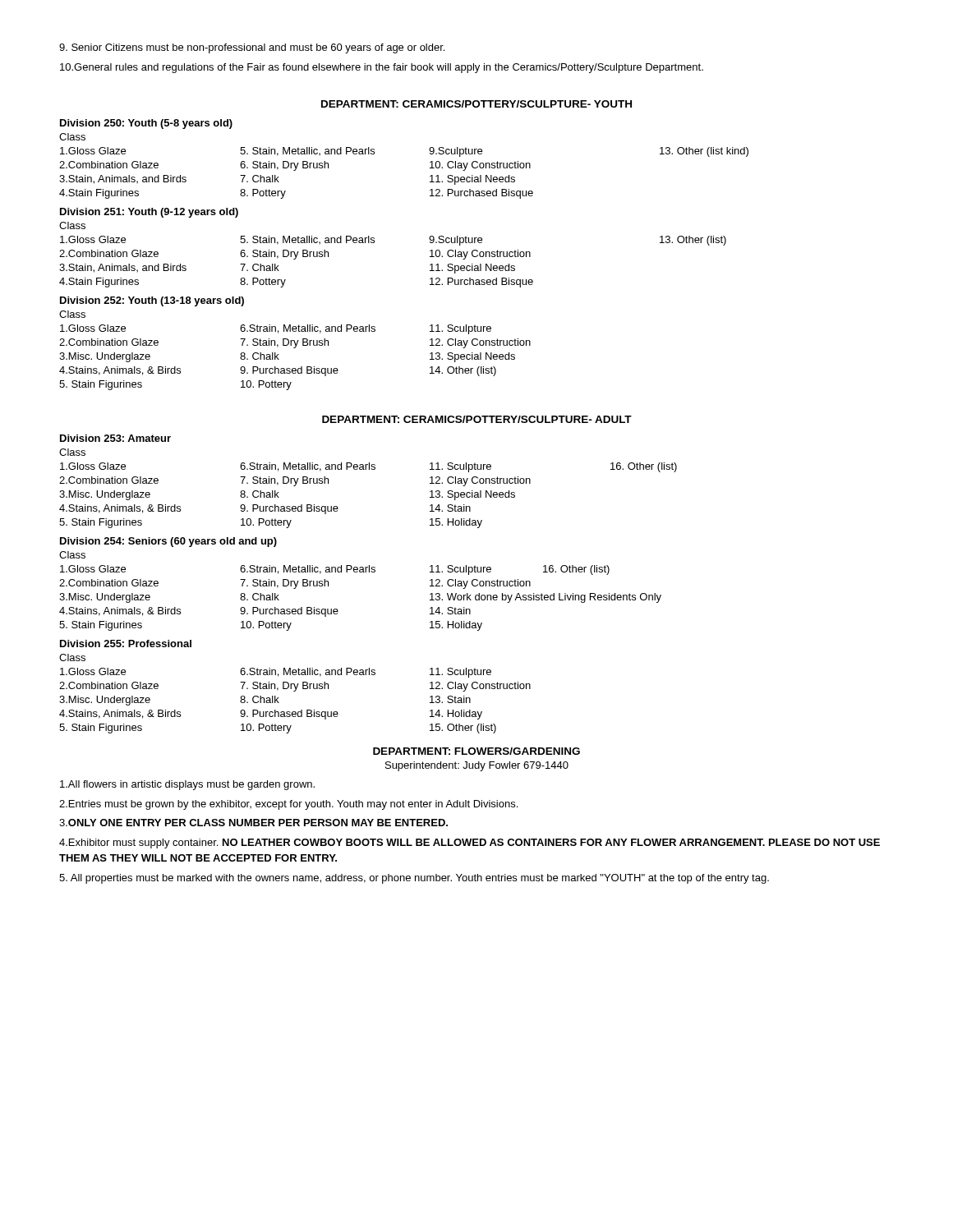Image resolution: width=953 pixels, height=1232 pixels.
Task: Find the list item that reads "All flowers in"
Action: coord(187,784)
